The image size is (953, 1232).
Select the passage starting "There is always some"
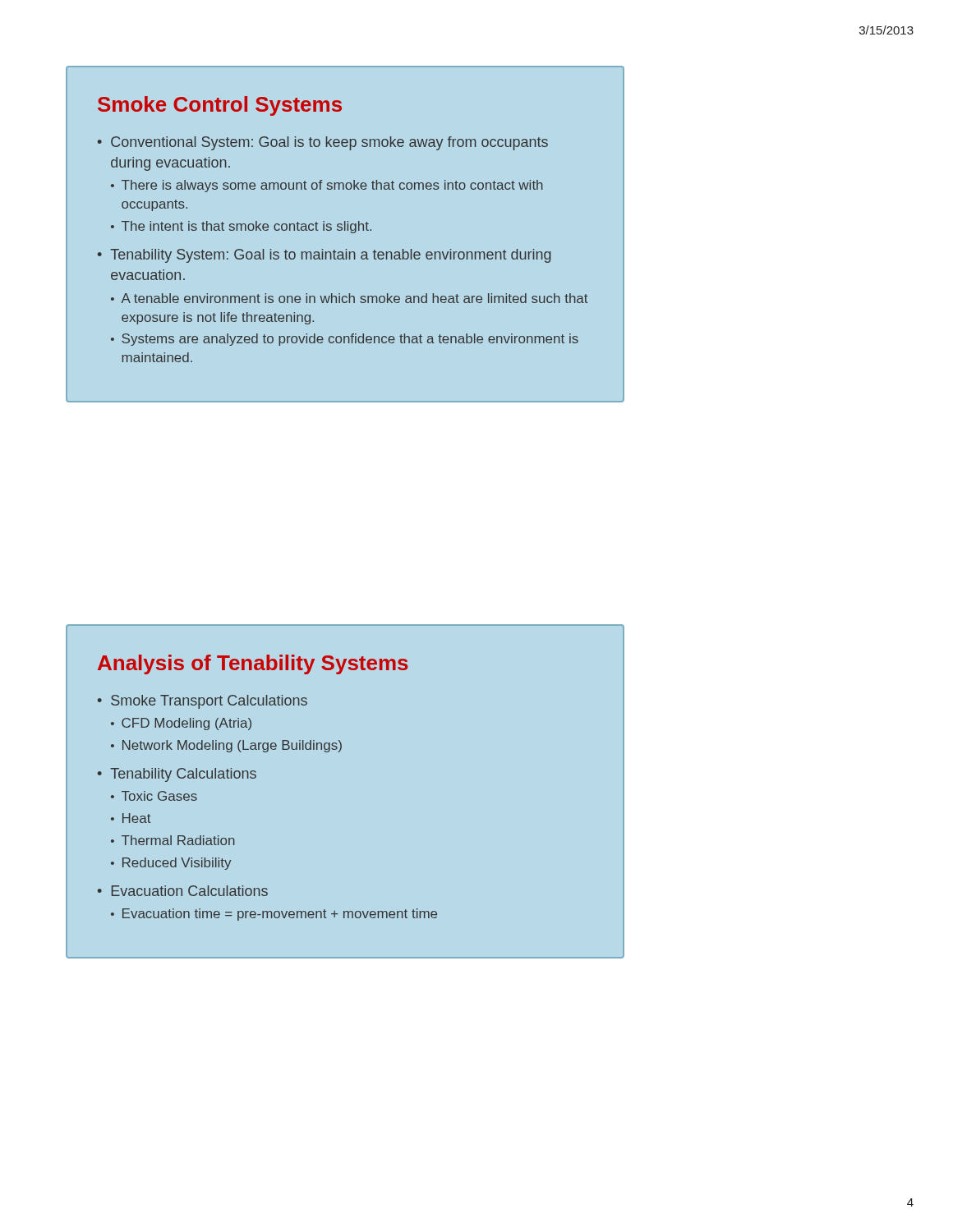[357, 196]
